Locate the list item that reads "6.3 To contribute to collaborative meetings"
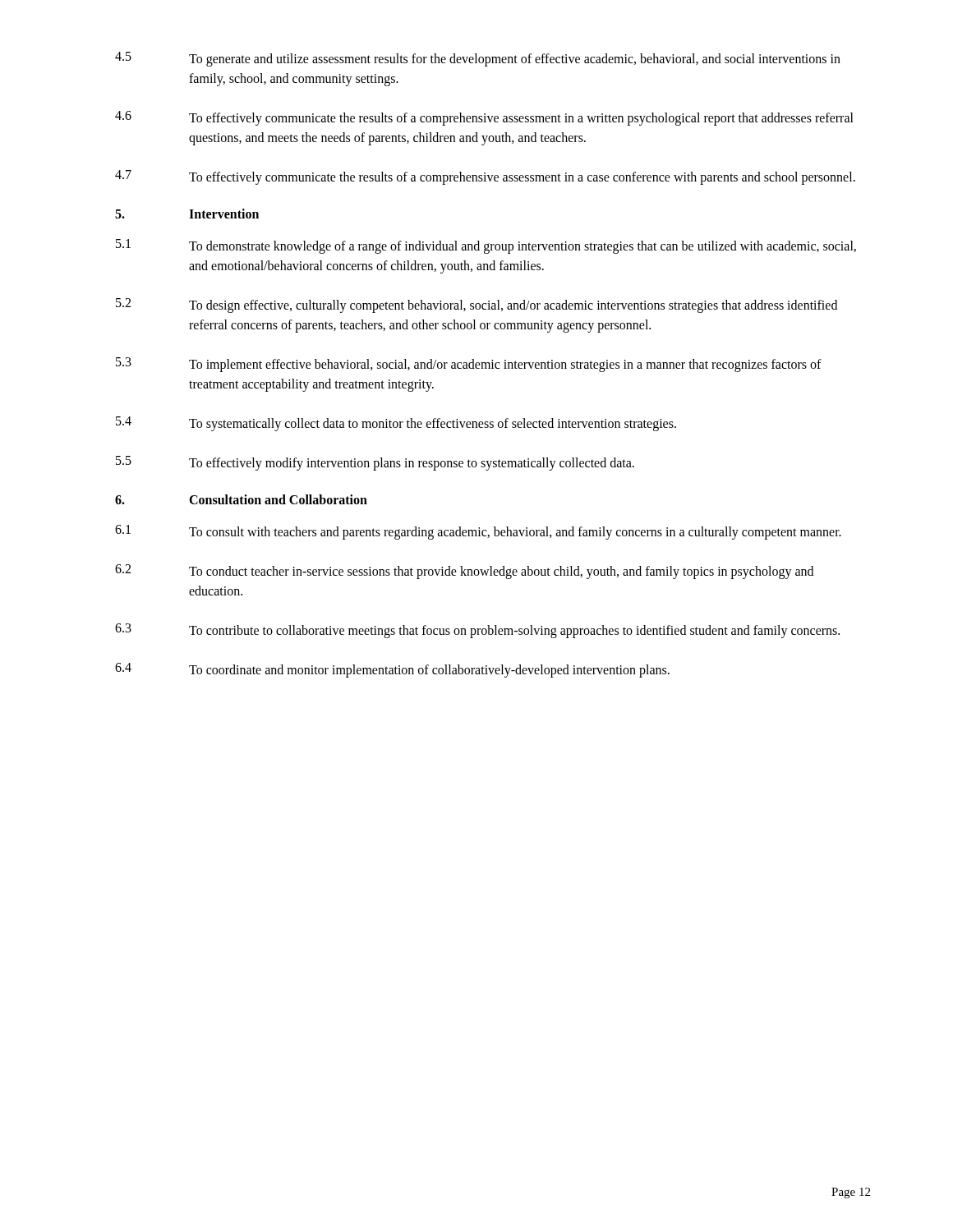The height and width of the screenshot is (1232, 953). pos(493,631)
